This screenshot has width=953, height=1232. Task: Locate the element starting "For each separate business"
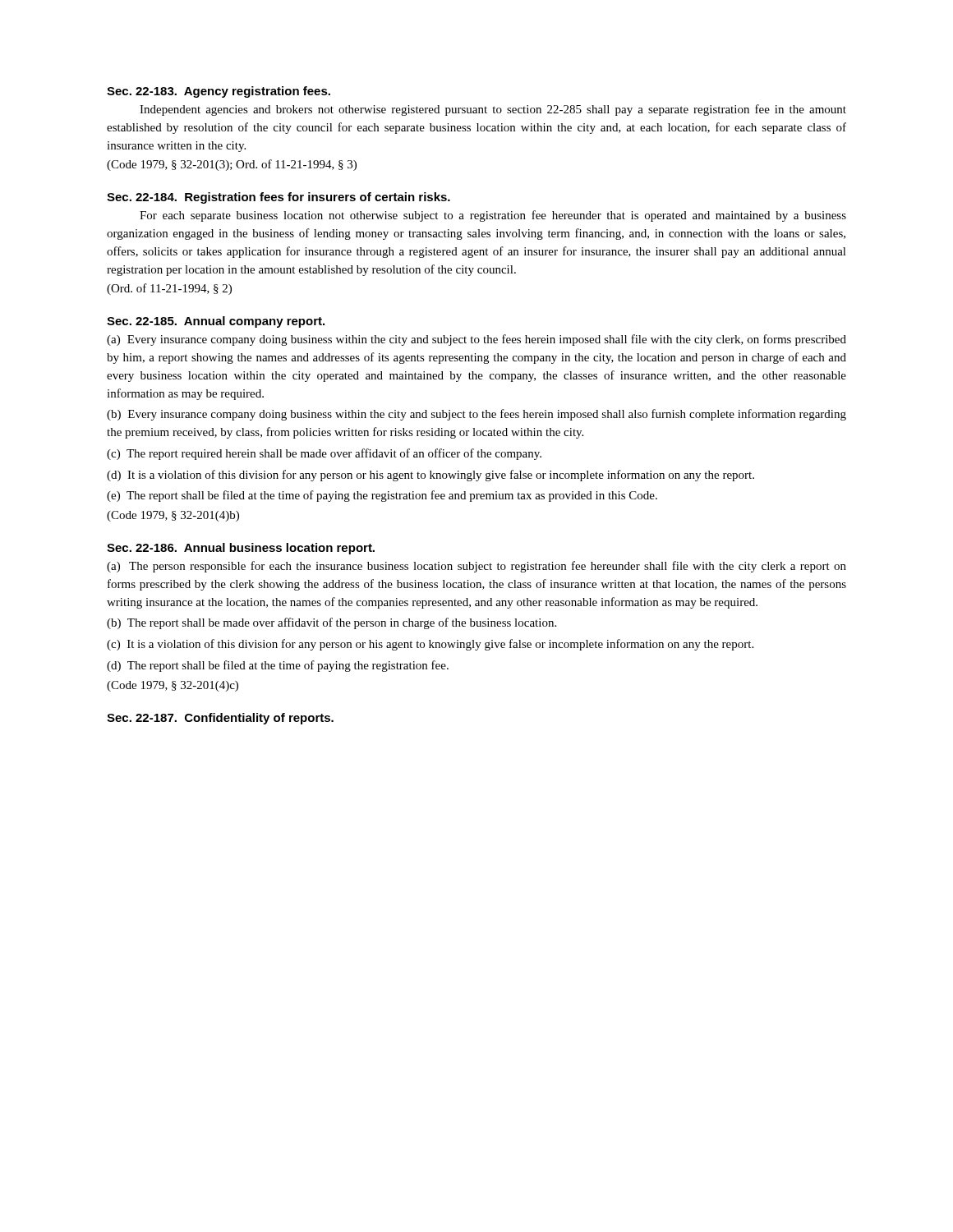click(x=476, y=242)
